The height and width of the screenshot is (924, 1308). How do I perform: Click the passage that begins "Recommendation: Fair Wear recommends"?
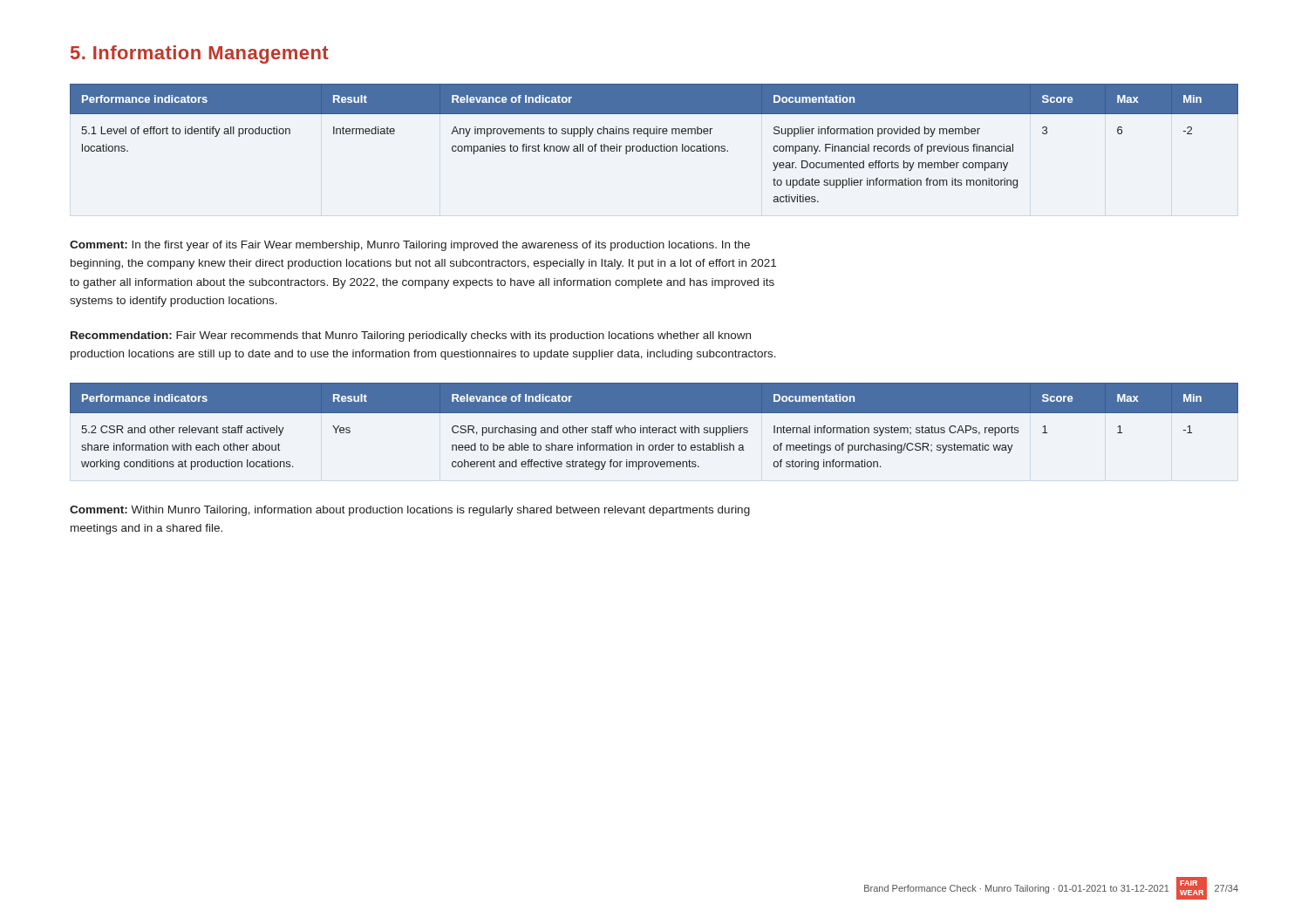tap(423, 344)
